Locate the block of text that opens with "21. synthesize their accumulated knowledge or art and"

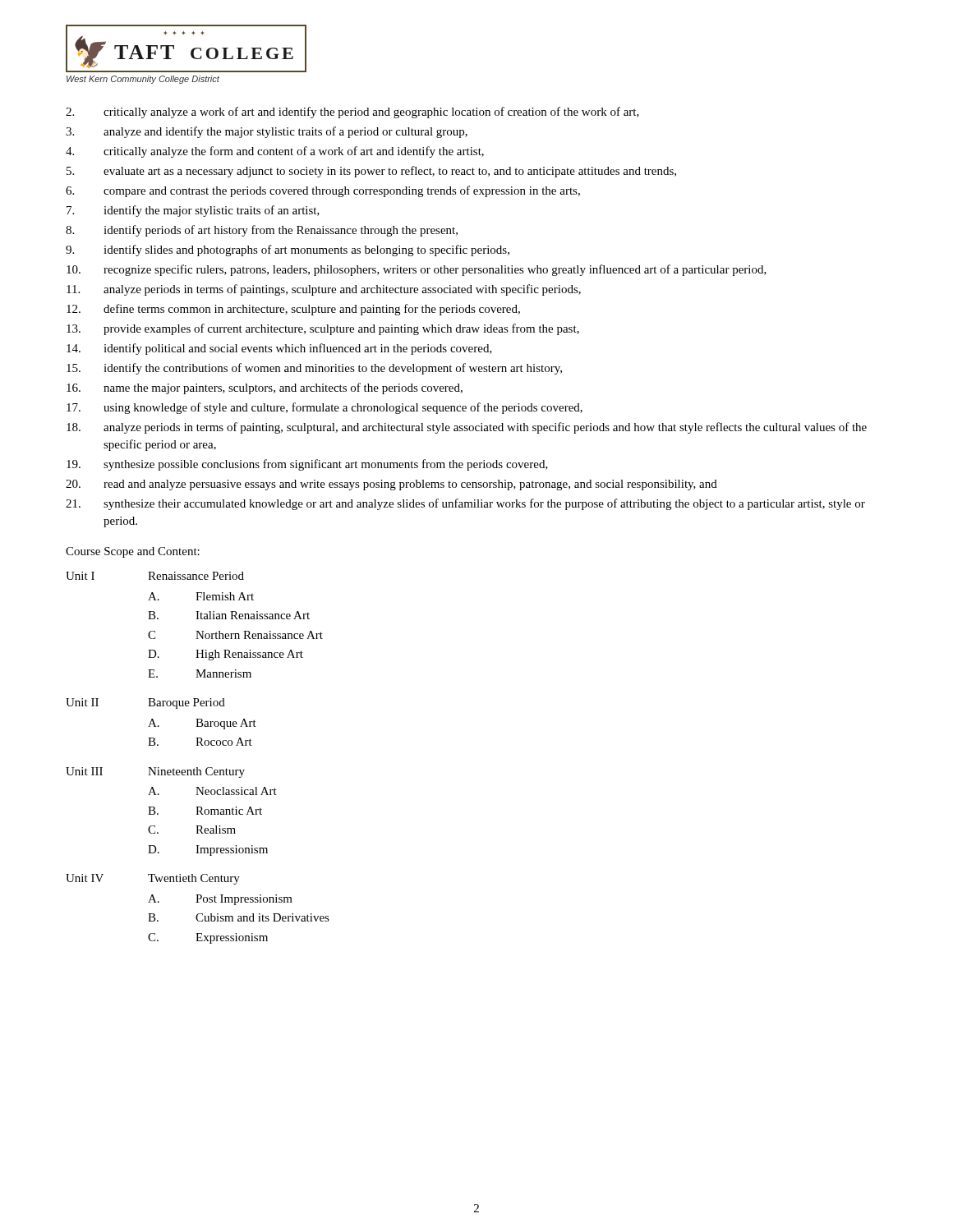pos(476,513)
